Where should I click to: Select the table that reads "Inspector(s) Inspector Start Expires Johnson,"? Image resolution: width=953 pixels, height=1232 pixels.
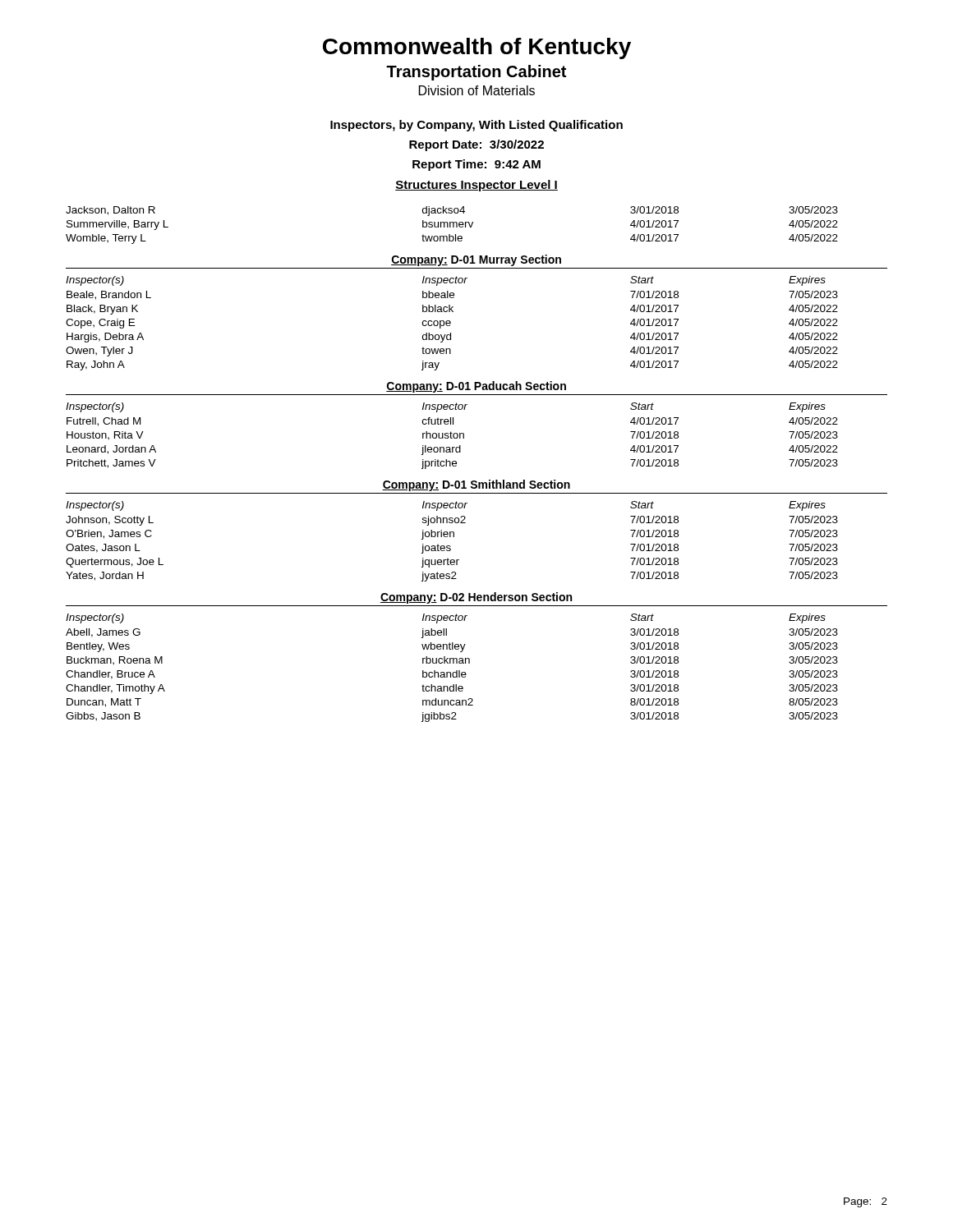click(x=476, y=540)
